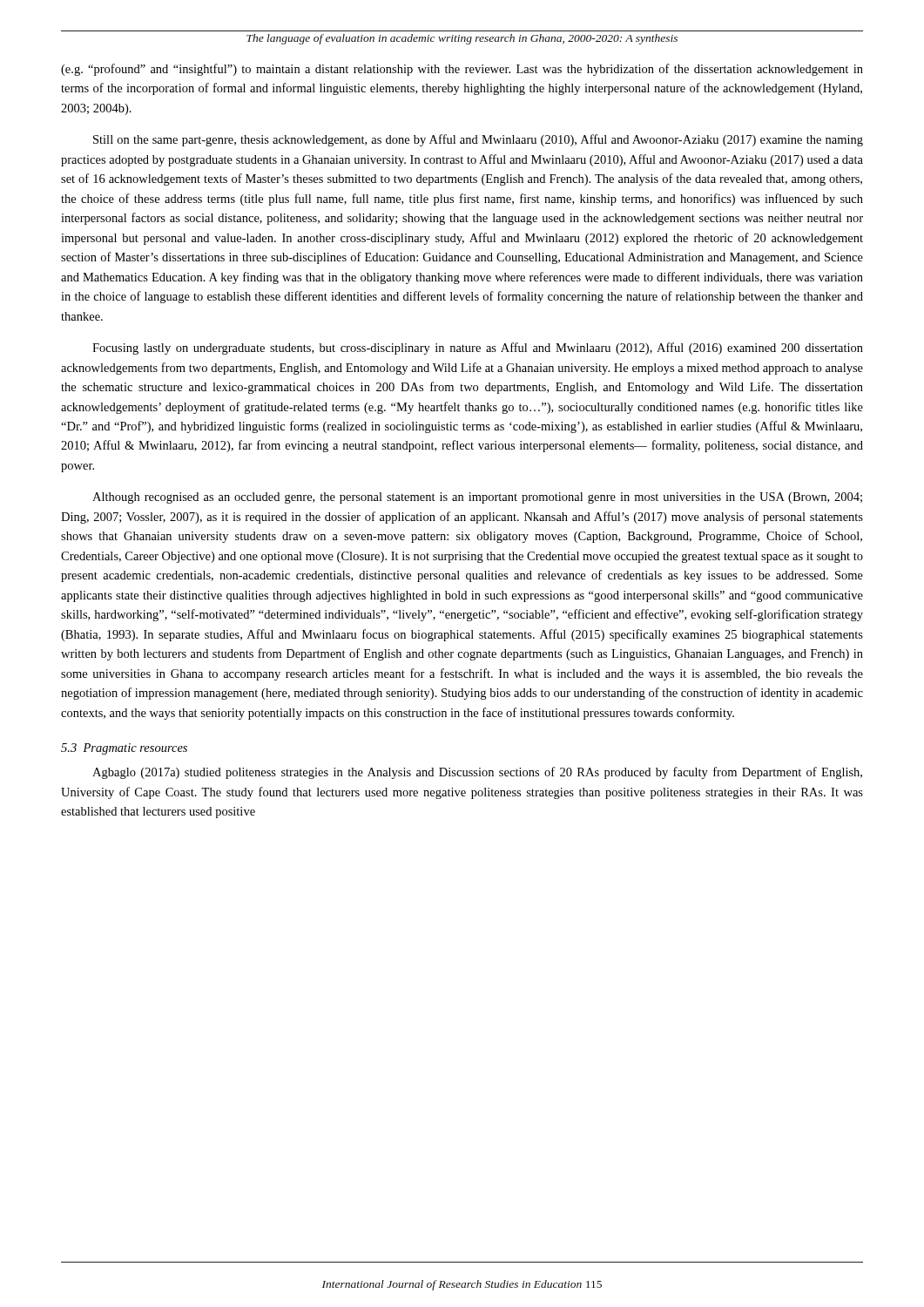Click the passage that begins "Still on the same part-genre, thesis acknowledgement, as"
Image resolution: width=924 pixels, height=1307 pixels.
[x=462, y=228]
